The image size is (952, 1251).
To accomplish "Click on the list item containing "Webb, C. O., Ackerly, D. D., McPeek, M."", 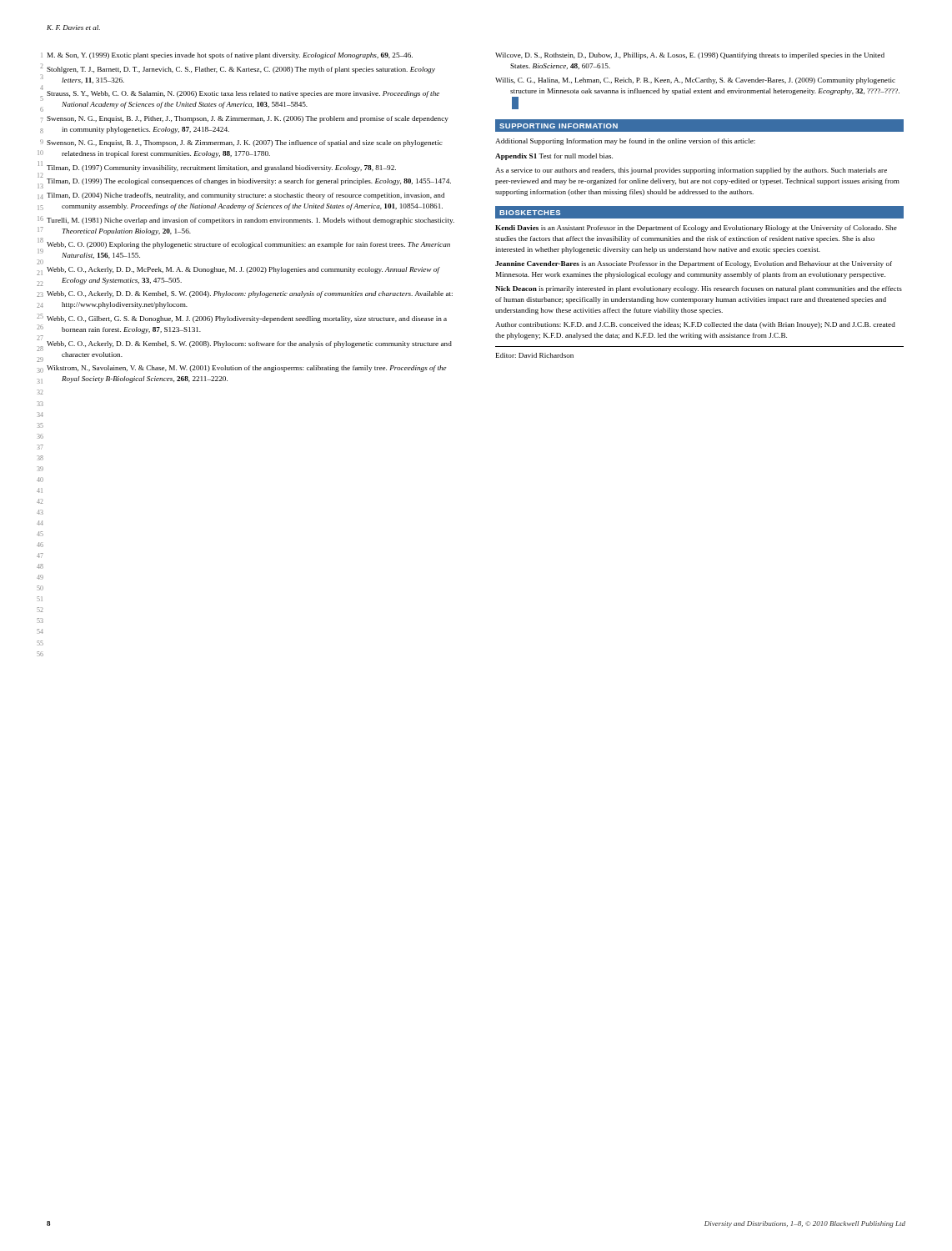I will tap(243, 275).
